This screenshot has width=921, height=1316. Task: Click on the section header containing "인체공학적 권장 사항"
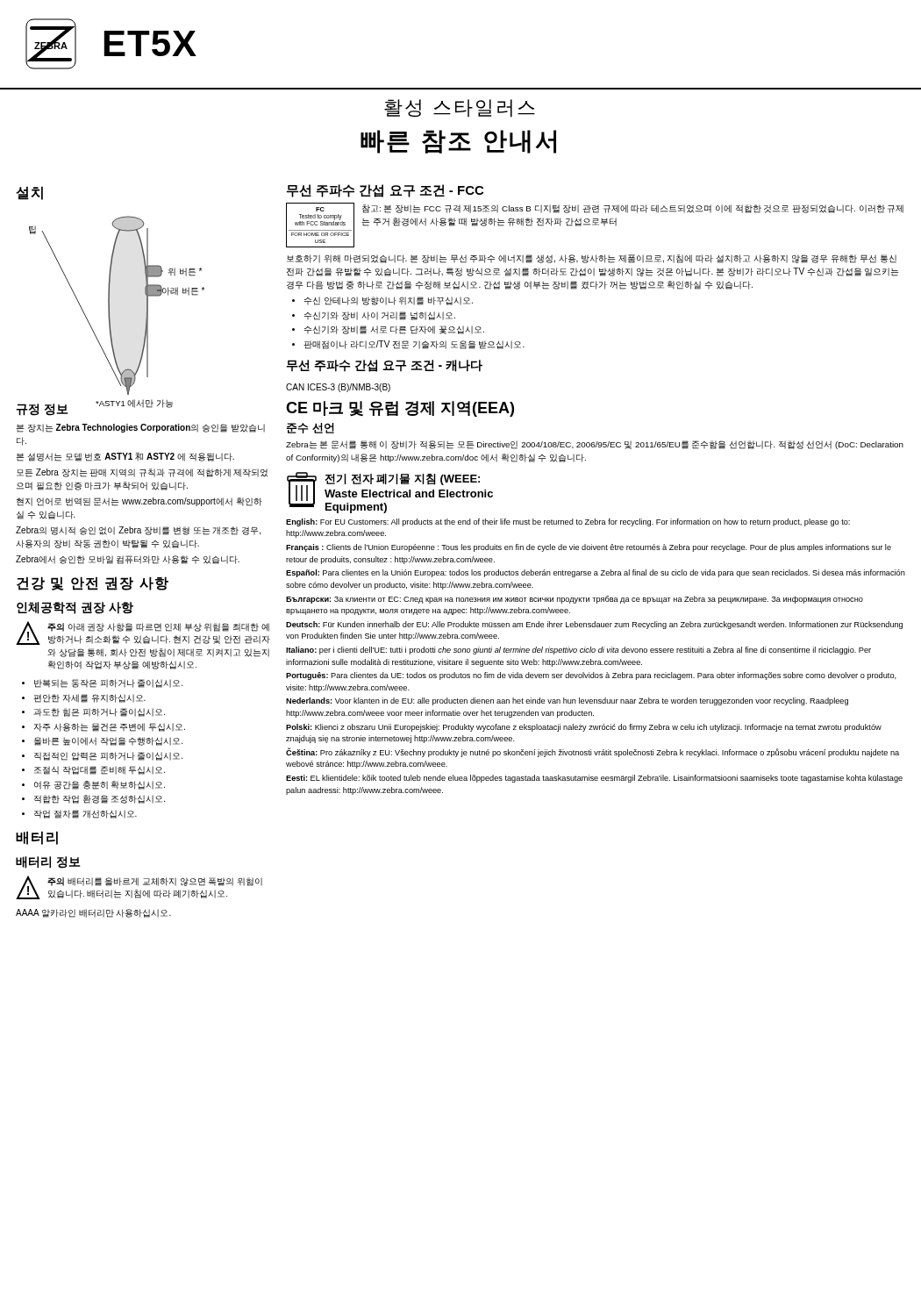pyautogui.click(x=74, y=607)
